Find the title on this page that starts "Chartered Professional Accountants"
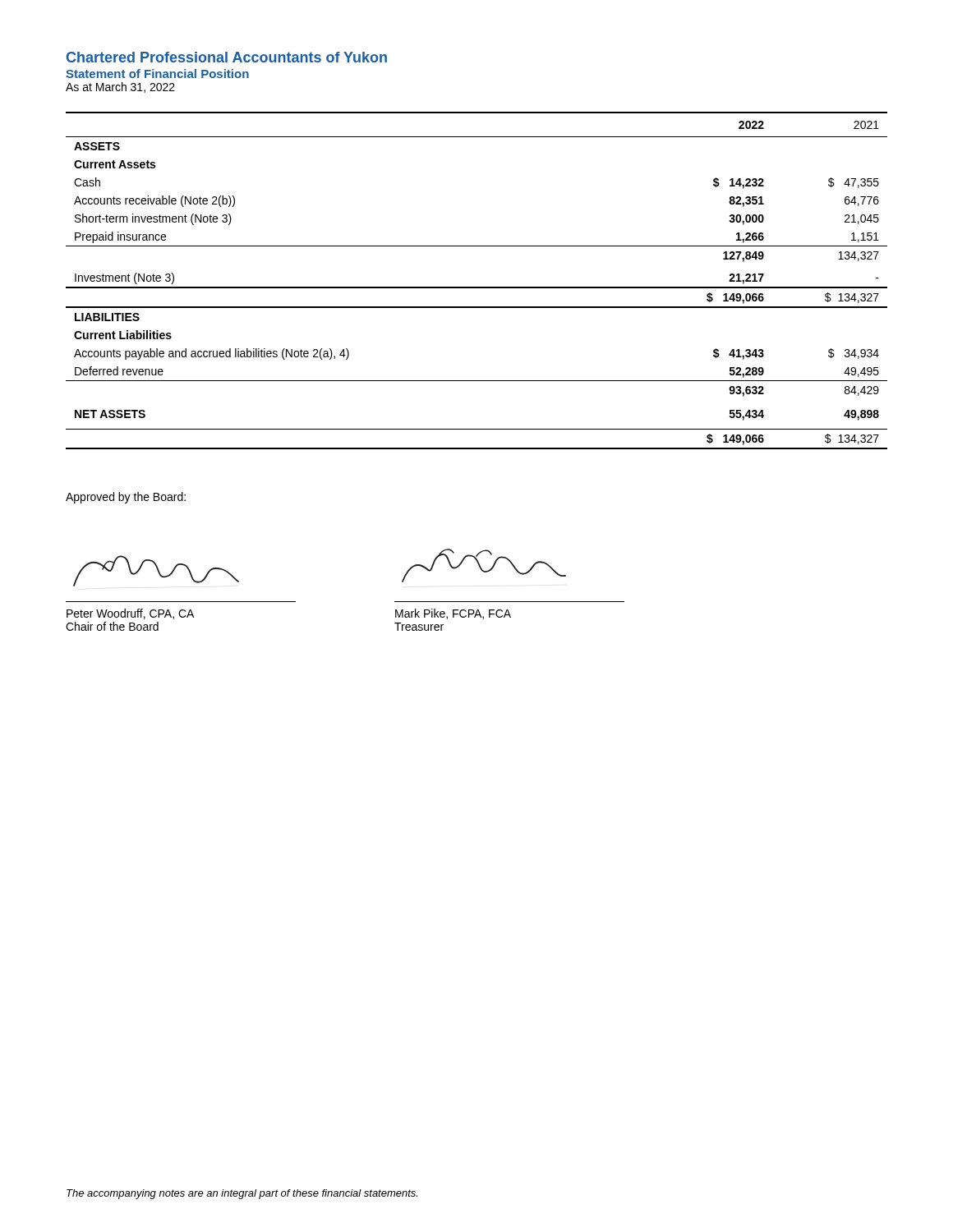 227,57
